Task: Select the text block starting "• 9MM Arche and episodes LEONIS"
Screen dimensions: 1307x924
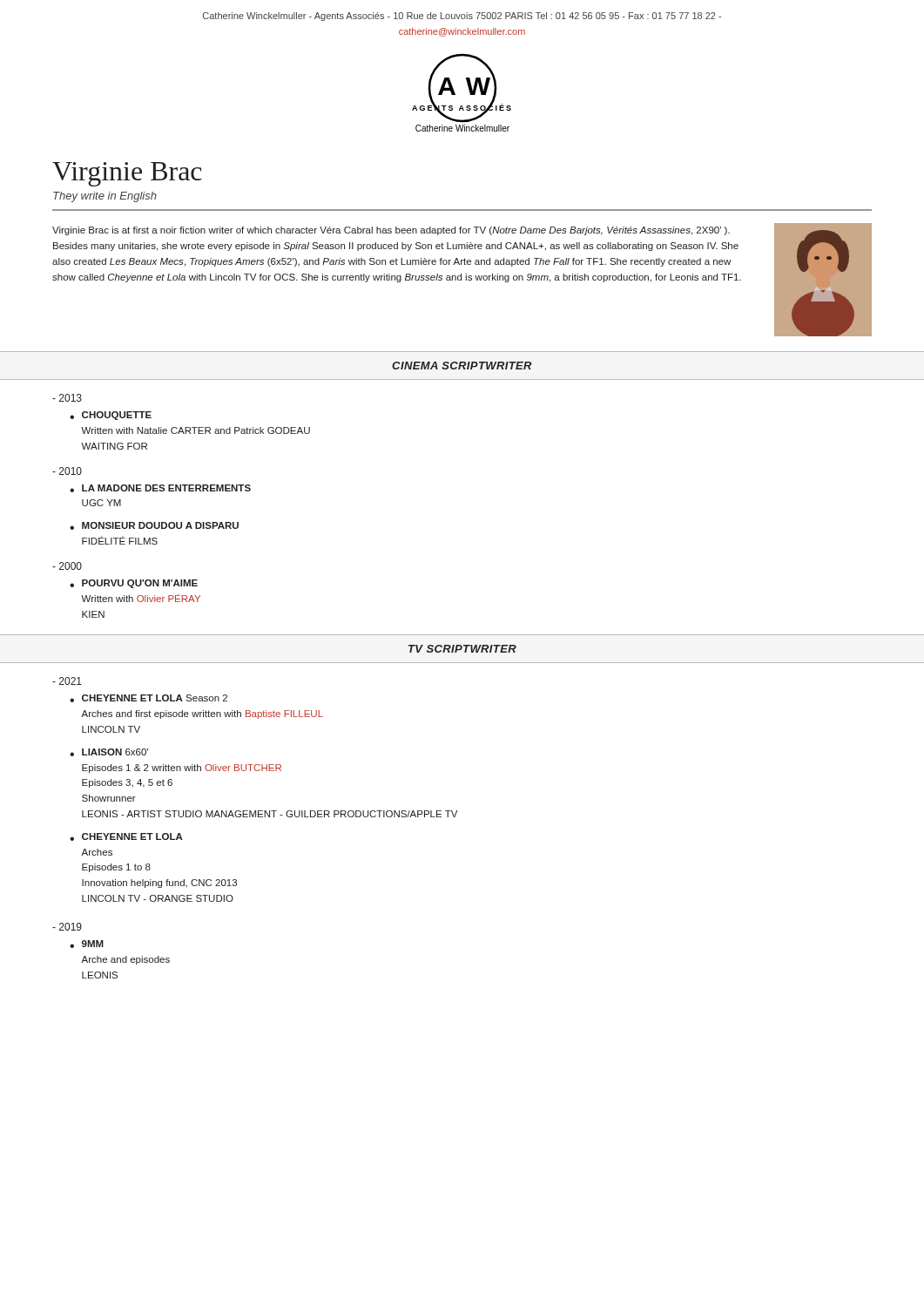Action: pos(120,960)
